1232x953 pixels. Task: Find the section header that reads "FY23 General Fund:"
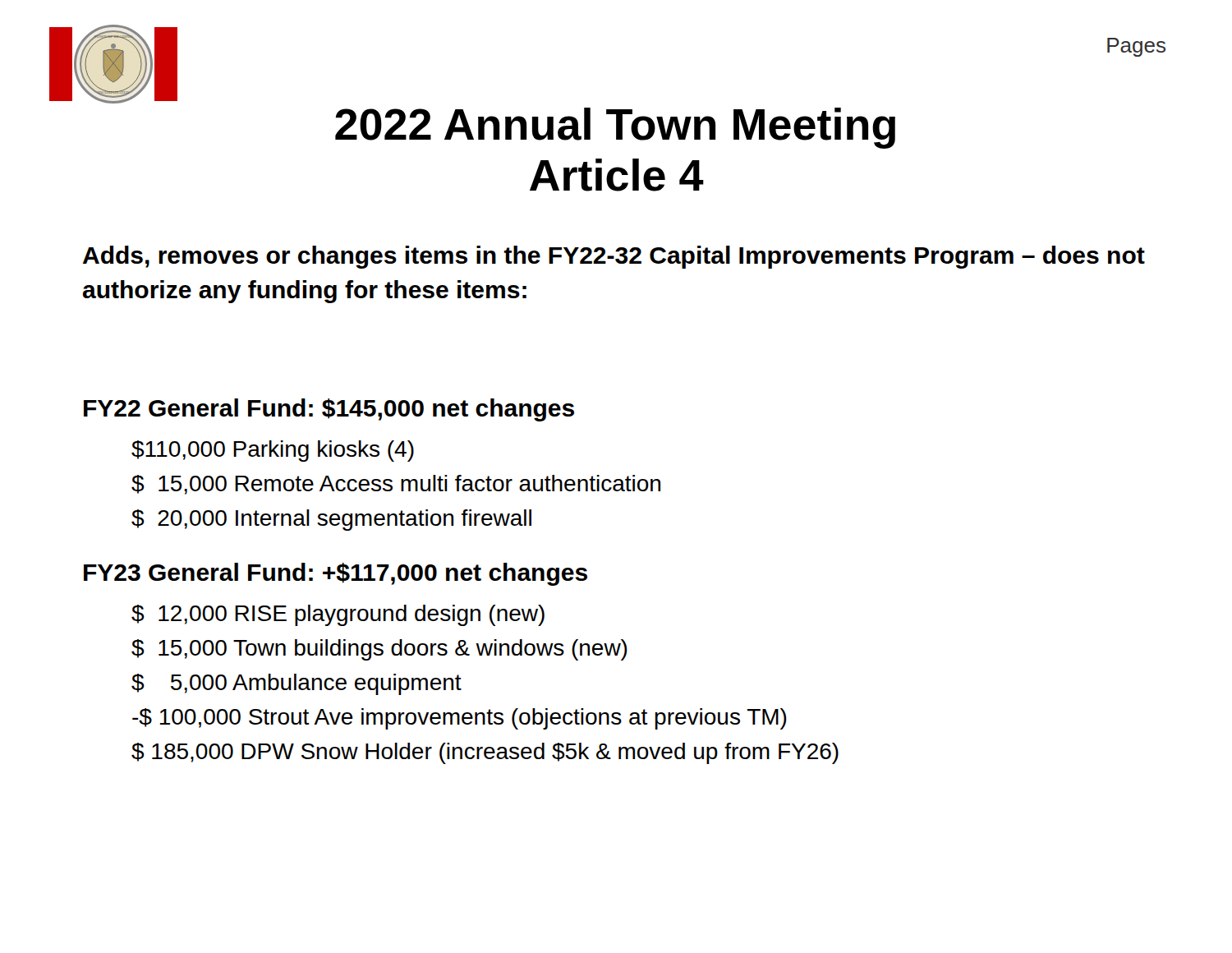click(335, 572)
